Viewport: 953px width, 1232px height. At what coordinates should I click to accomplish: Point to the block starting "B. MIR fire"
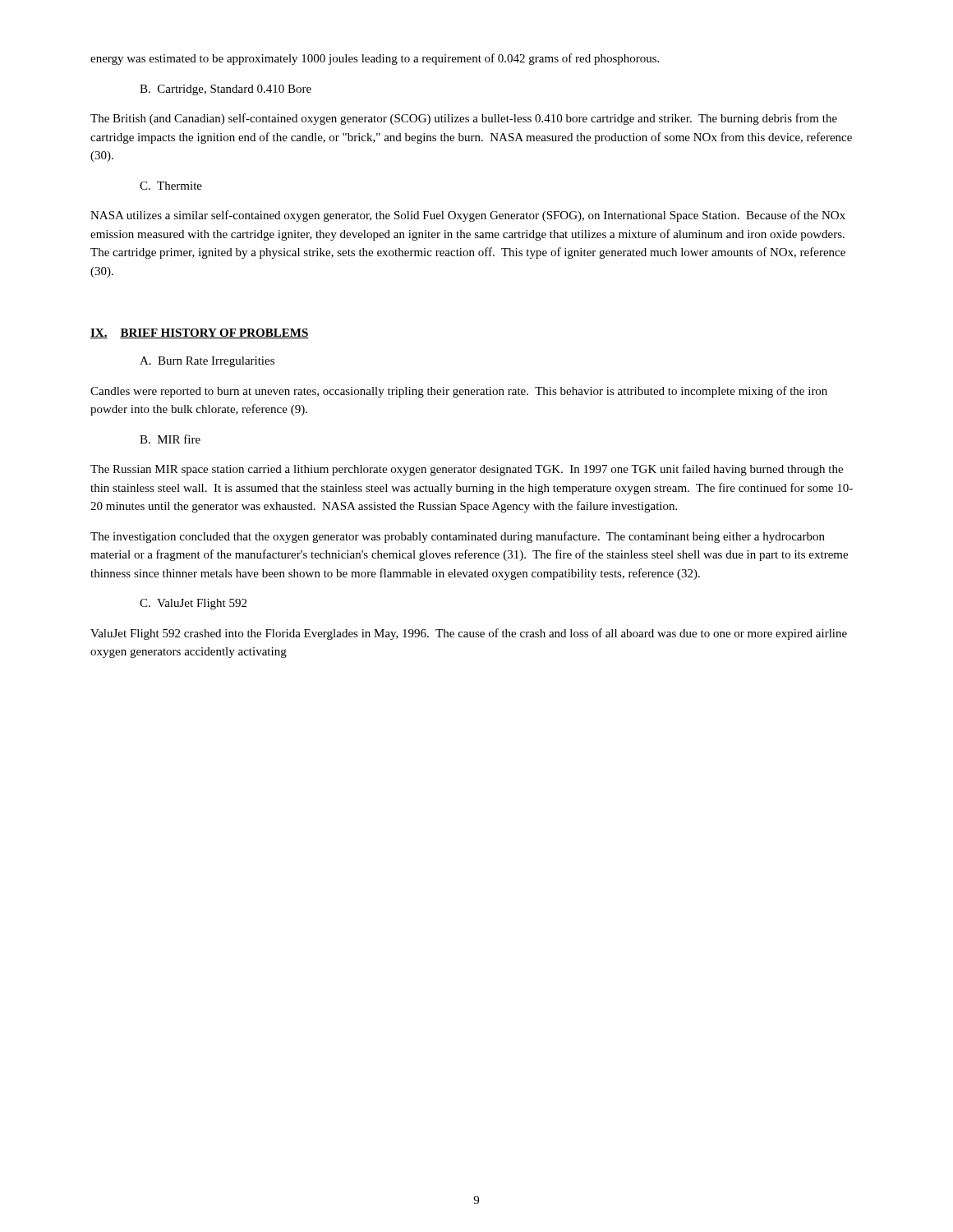[170, 439]
